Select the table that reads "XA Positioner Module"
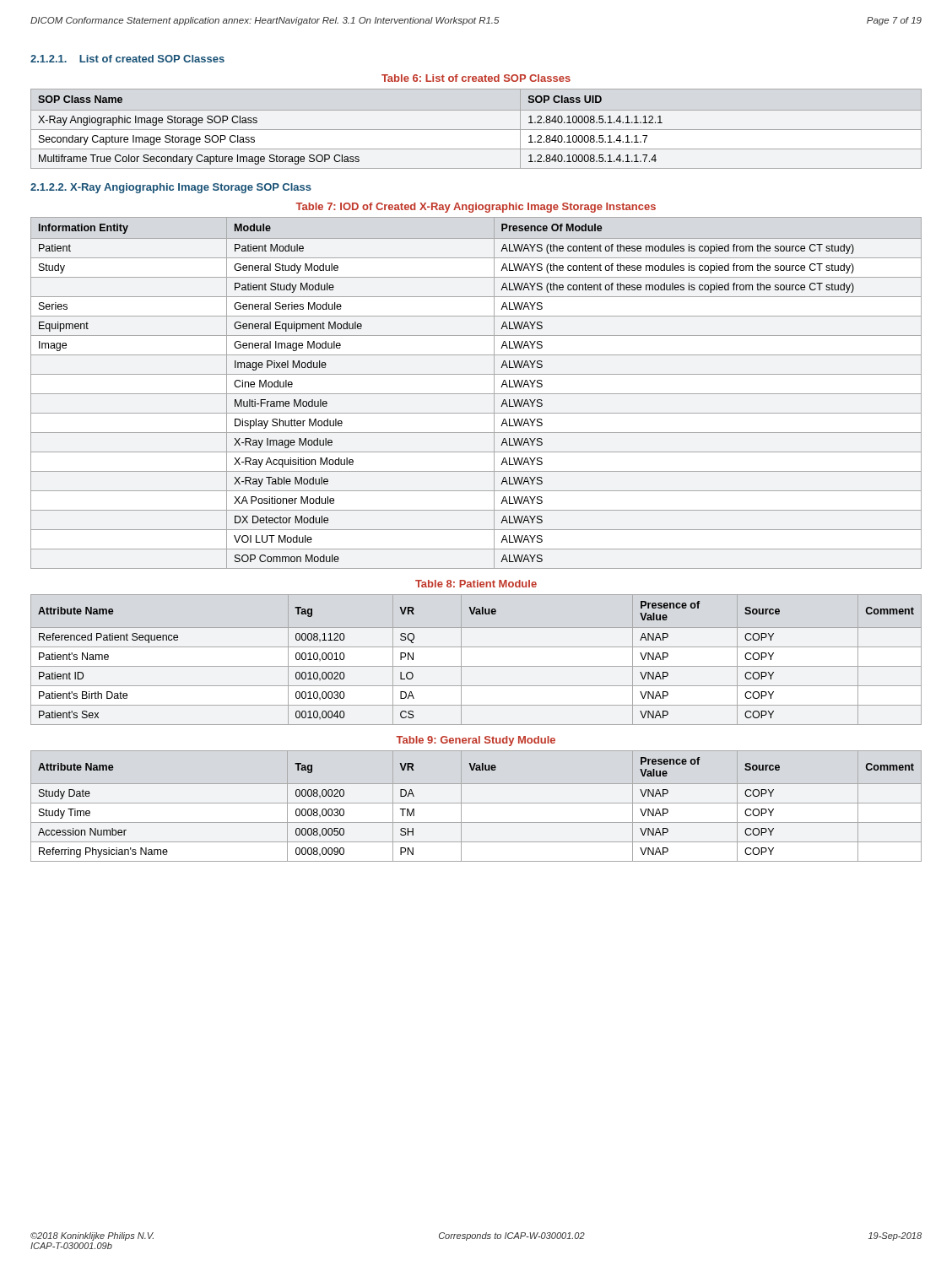This screenshot has width=952, height=1266. point(476,393)
